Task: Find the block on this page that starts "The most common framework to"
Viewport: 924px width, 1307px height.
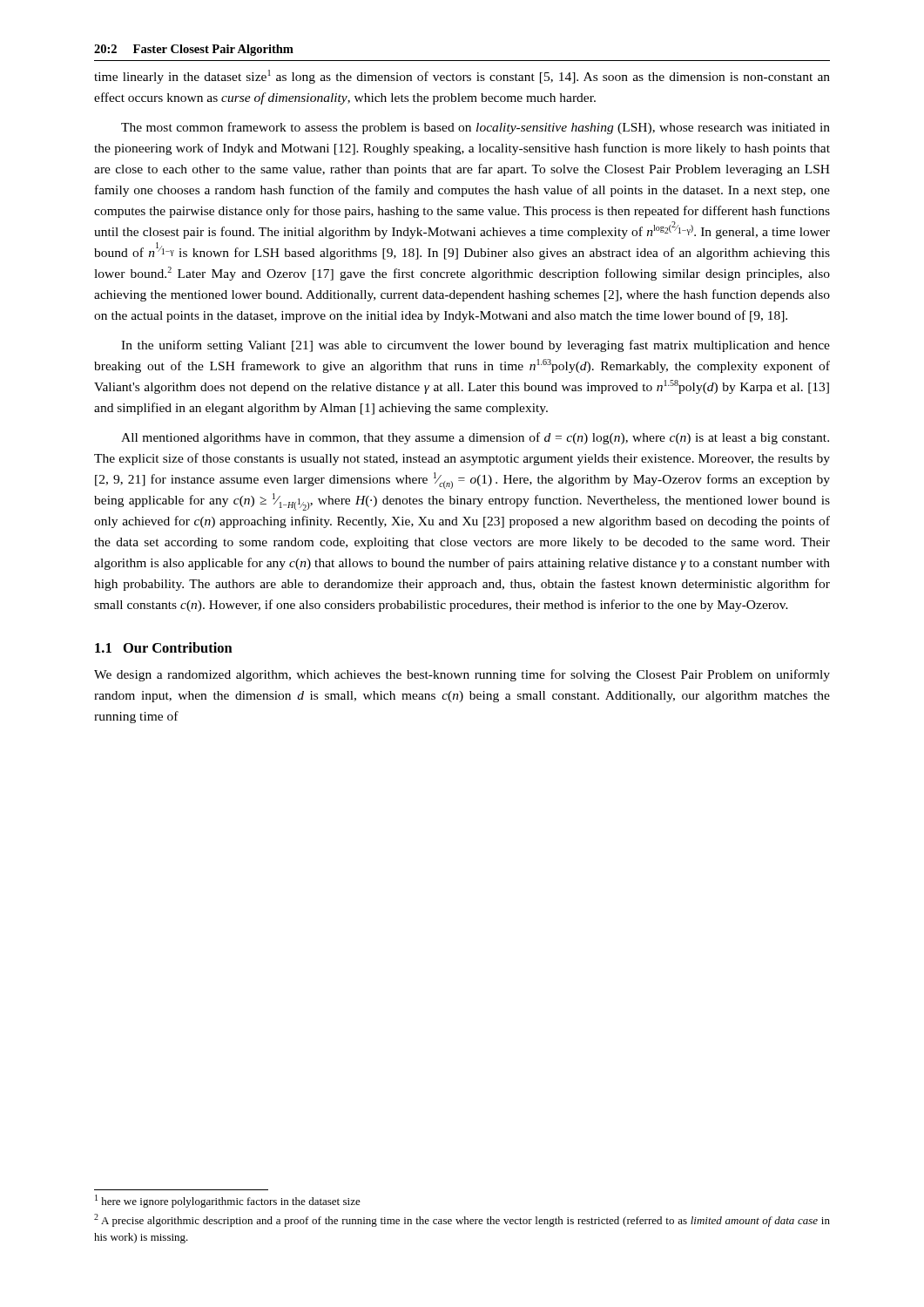Action: 462,221
